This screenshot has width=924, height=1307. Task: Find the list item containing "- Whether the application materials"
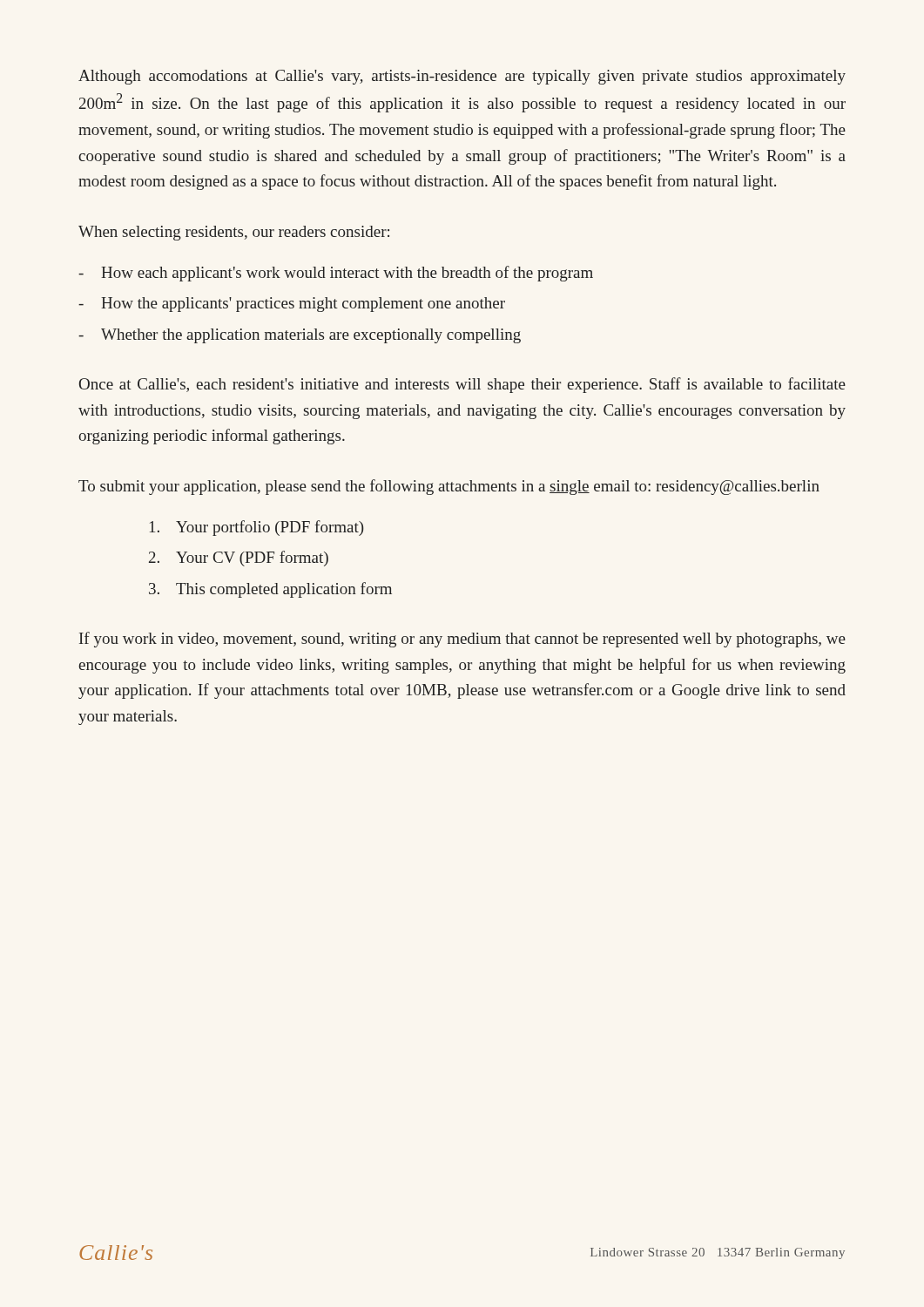(300, 334)
